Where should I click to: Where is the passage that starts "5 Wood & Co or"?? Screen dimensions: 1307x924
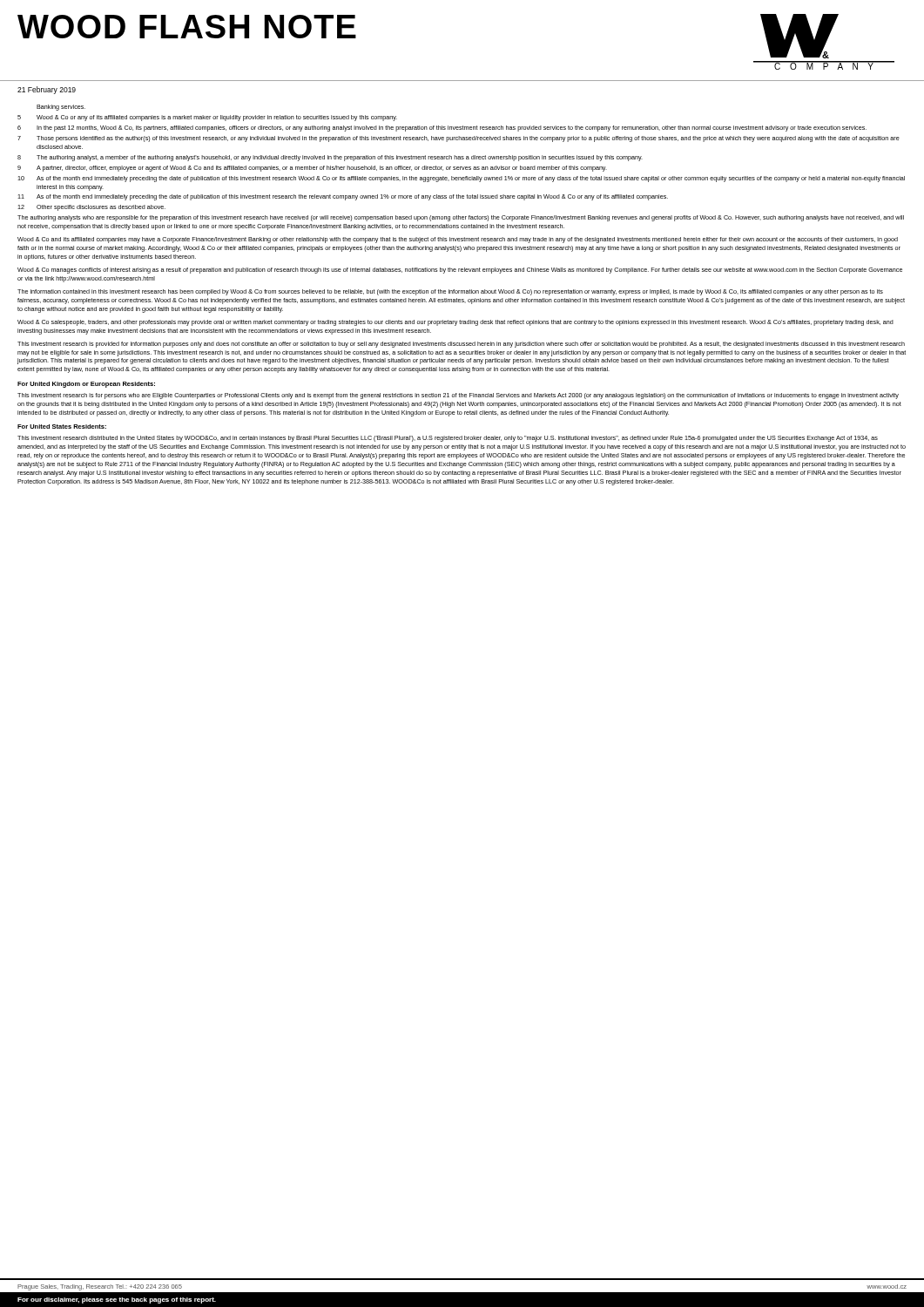(x=462, y=117)
